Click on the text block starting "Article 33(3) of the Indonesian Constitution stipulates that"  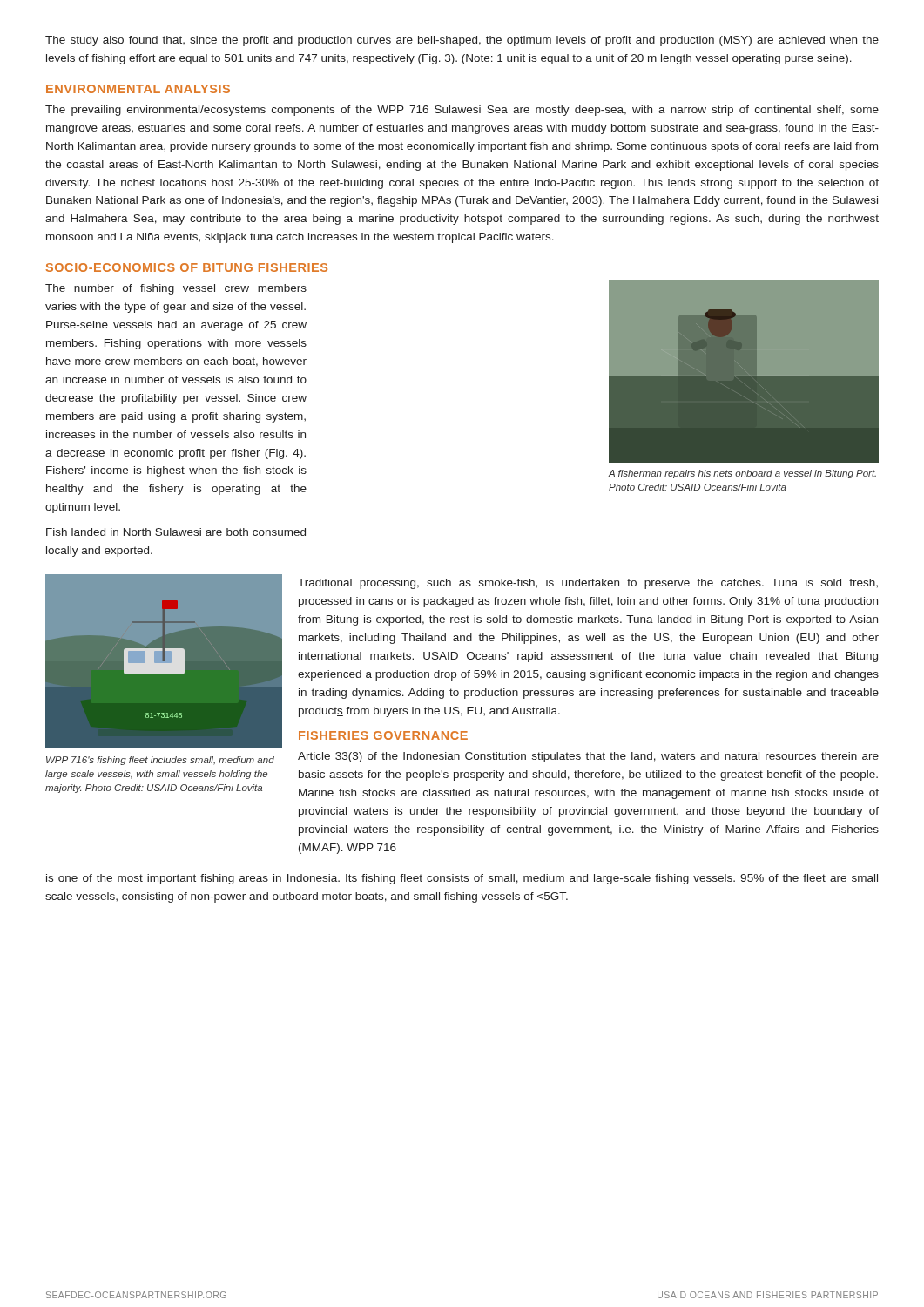[x=588, y=803]
